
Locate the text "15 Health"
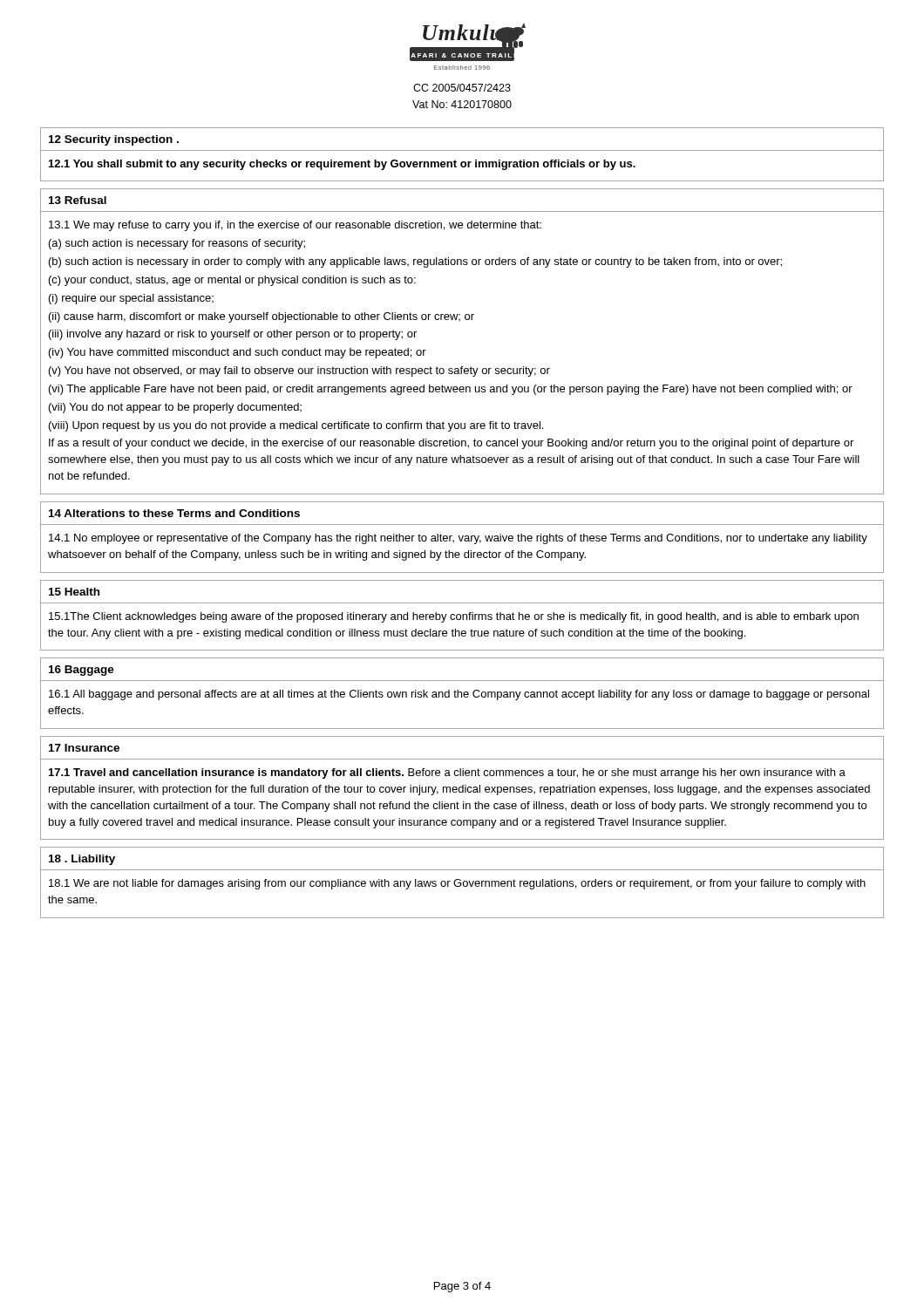[462, 591]
